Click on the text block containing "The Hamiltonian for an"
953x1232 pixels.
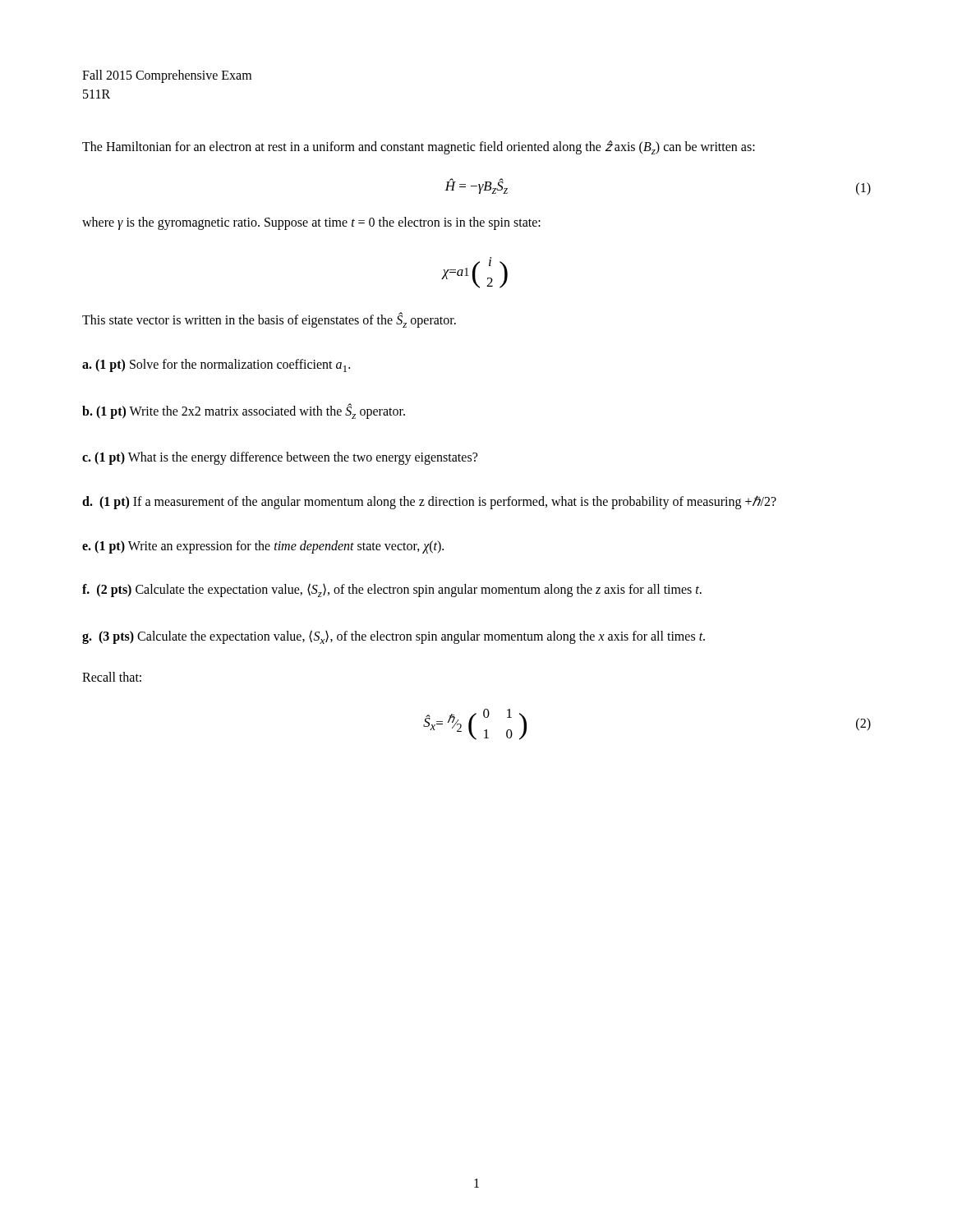click(419, 149)
